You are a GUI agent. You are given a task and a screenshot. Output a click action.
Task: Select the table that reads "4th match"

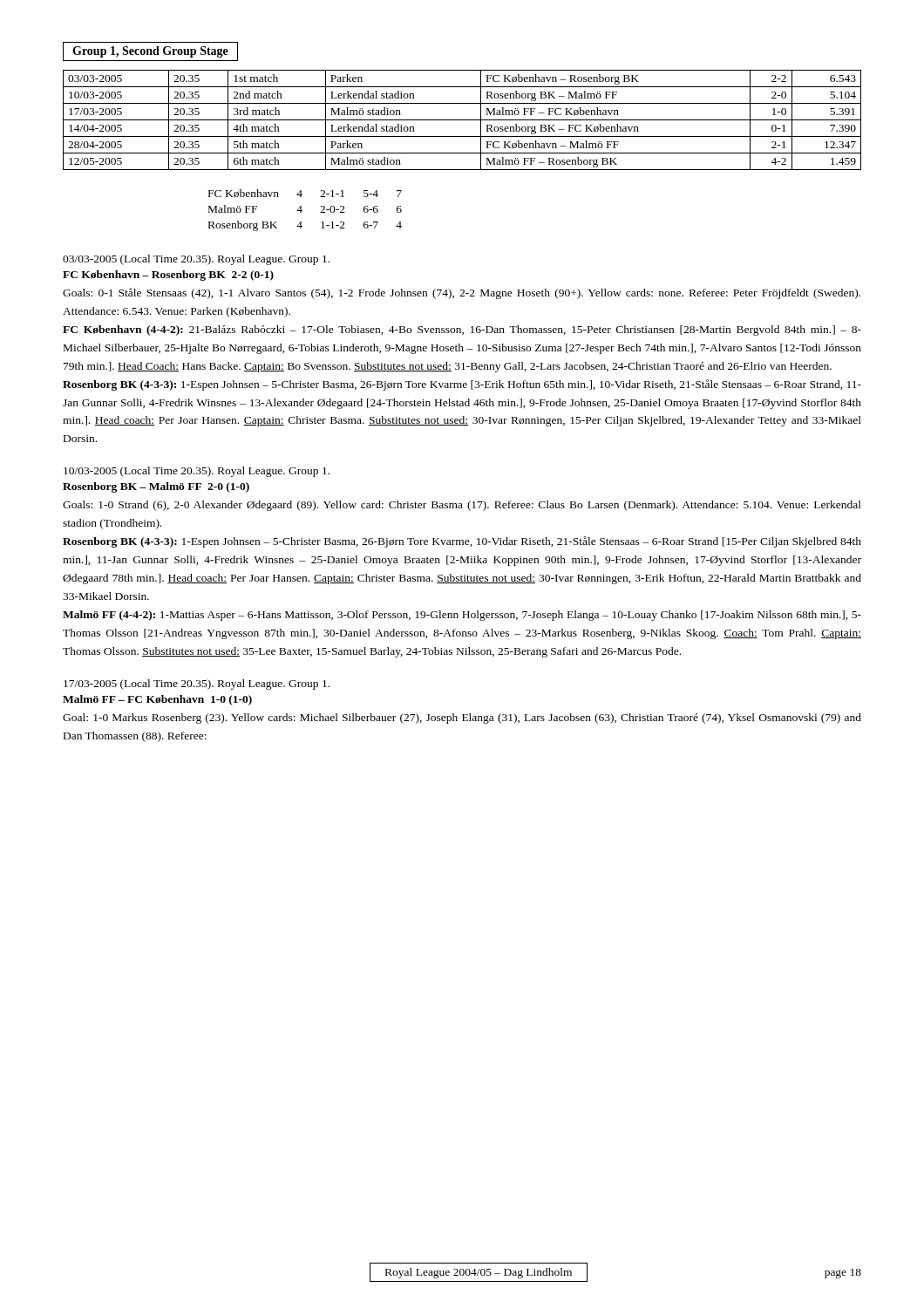click(x=462, y=120)
